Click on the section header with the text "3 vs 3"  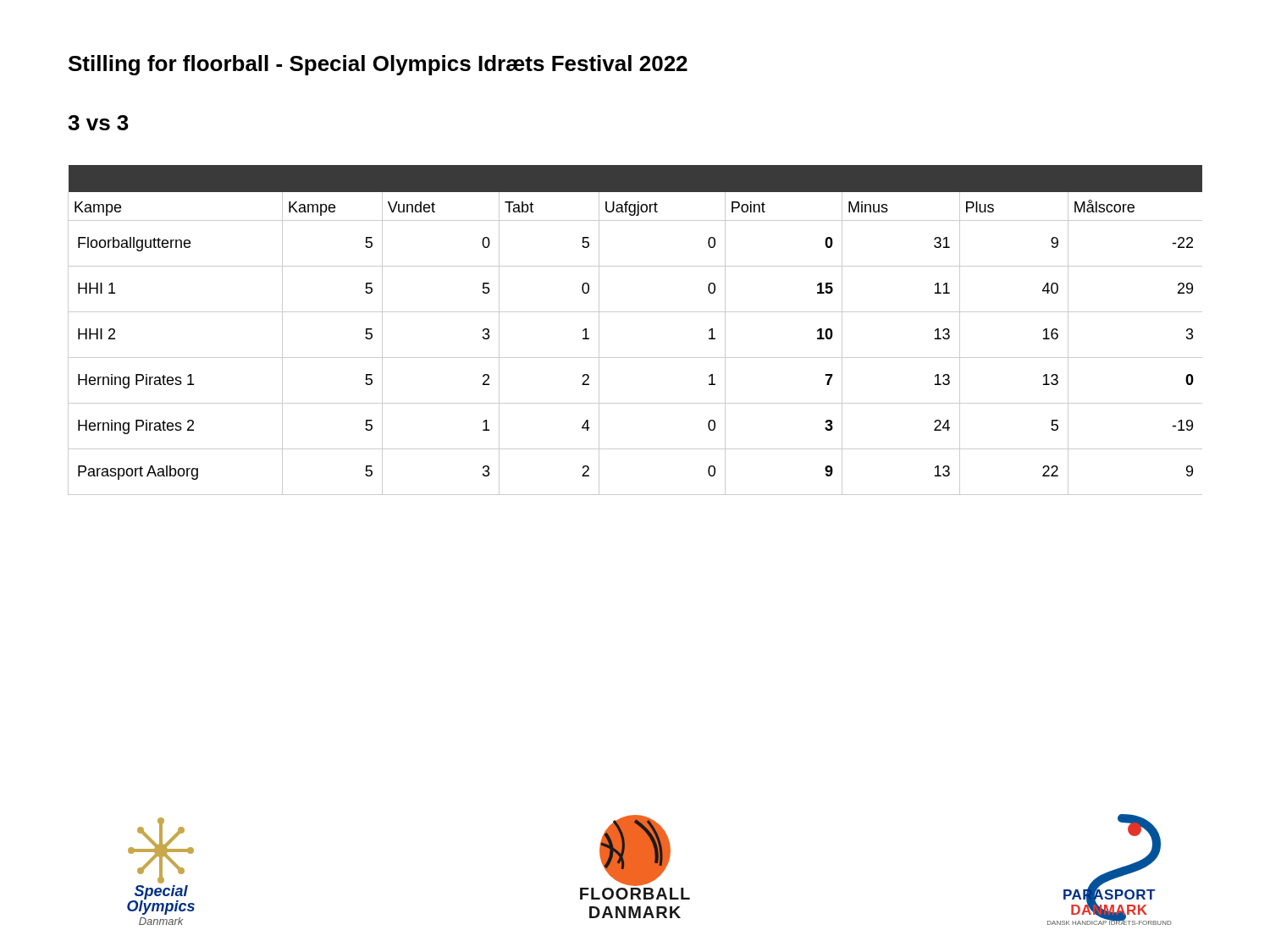[x=98, y=123]
